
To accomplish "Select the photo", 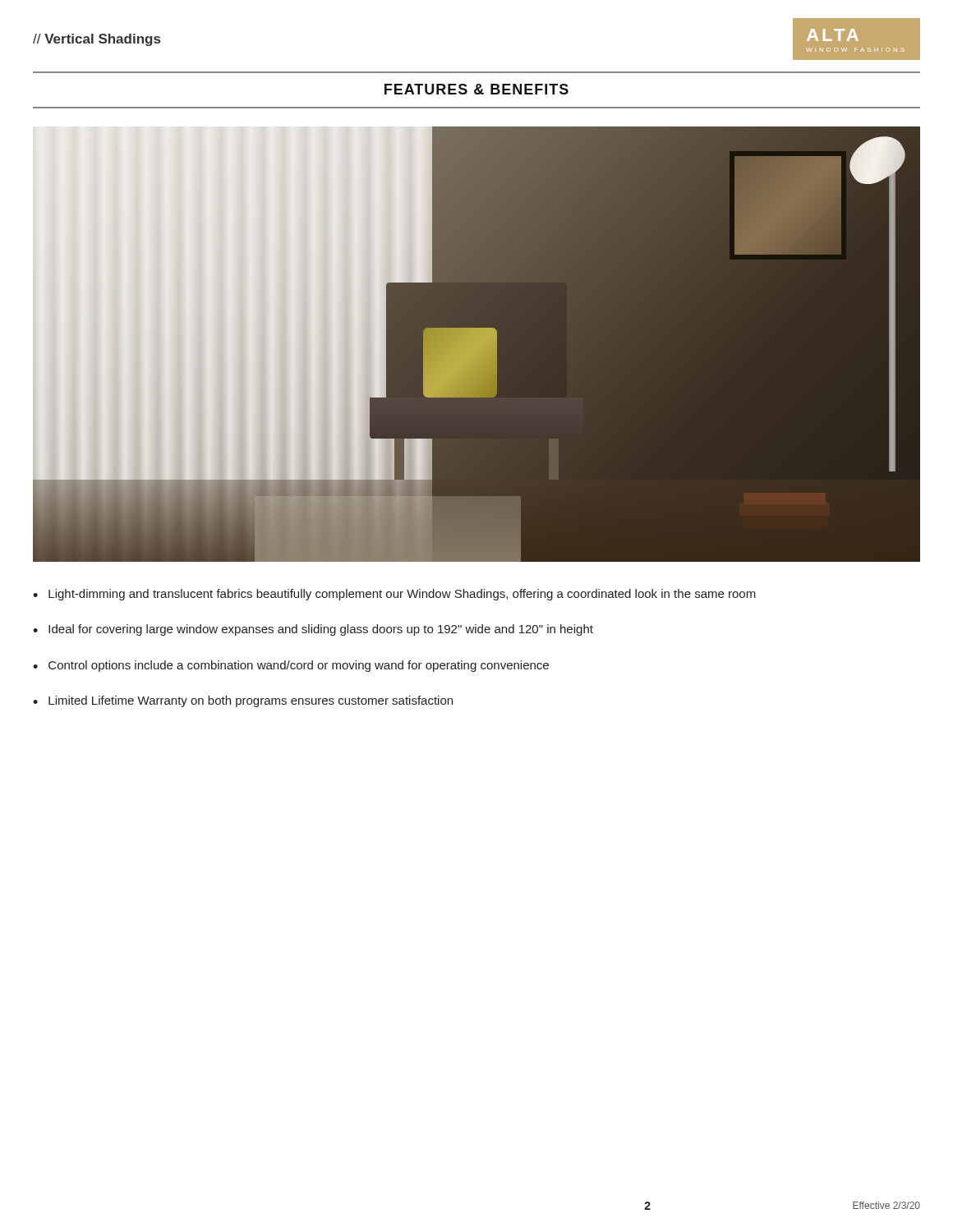I will tap(476, 344).
